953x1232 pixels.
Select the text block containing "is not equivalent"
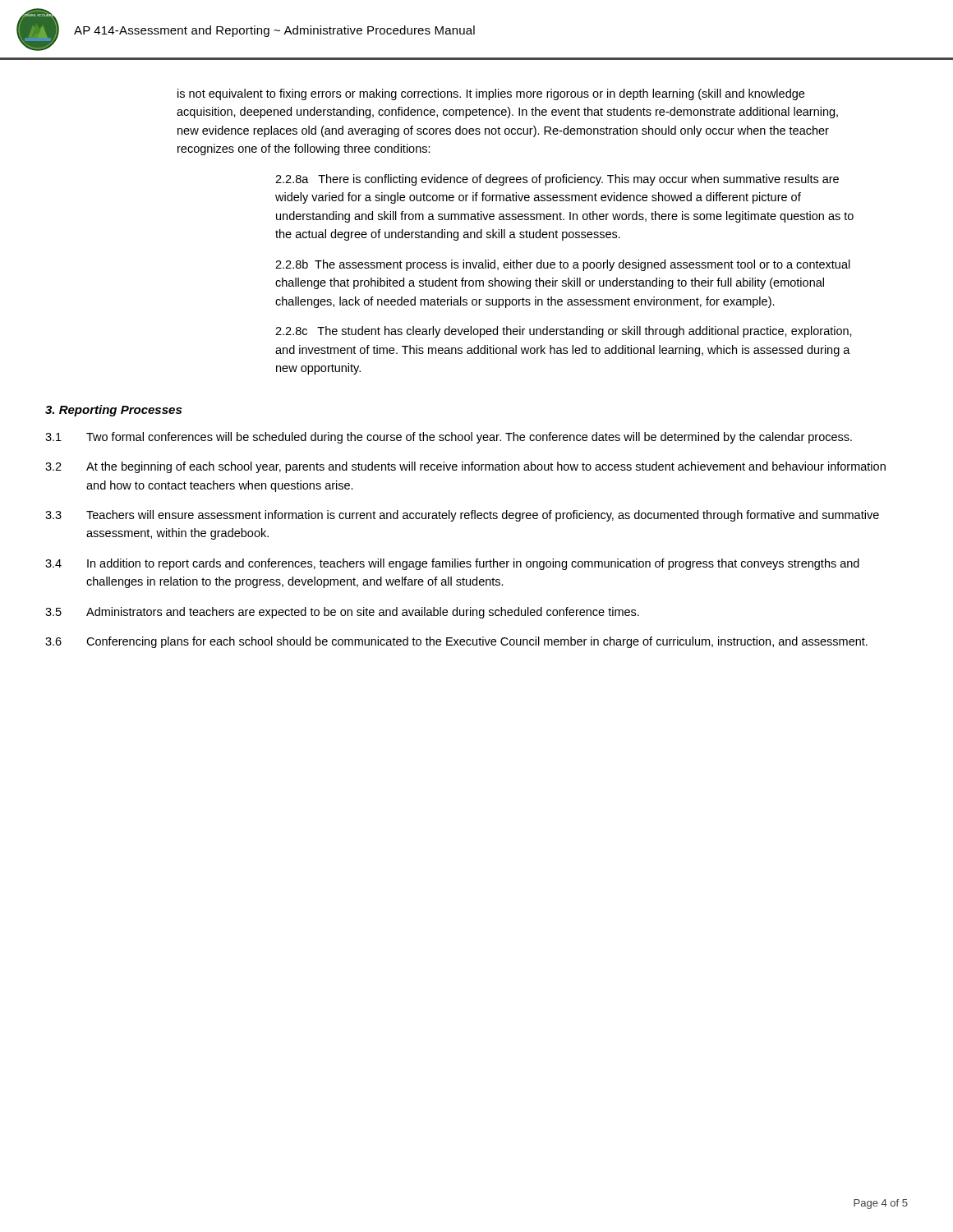pos(508,121)
